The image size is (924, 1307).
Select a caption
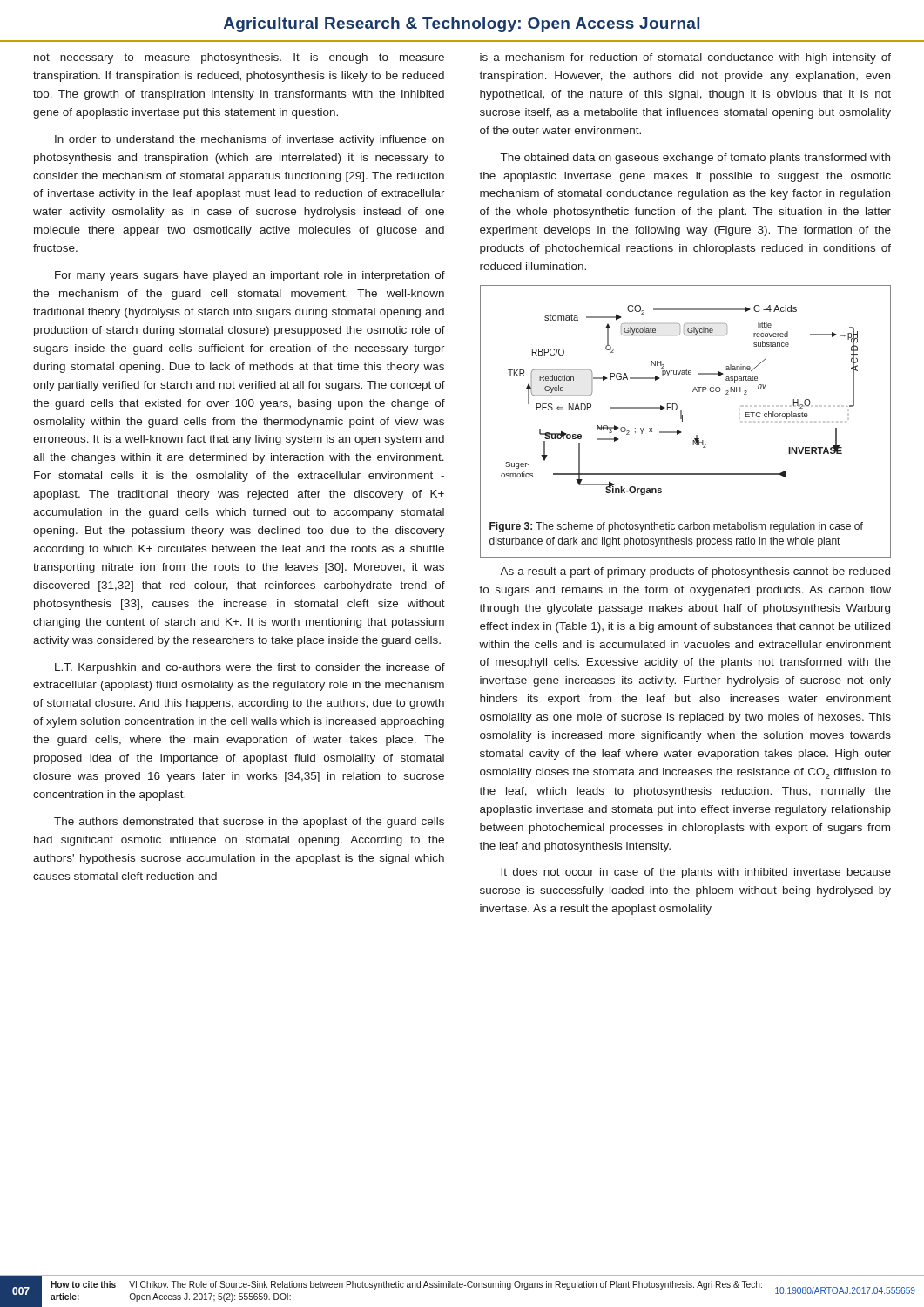click(676, 534)
